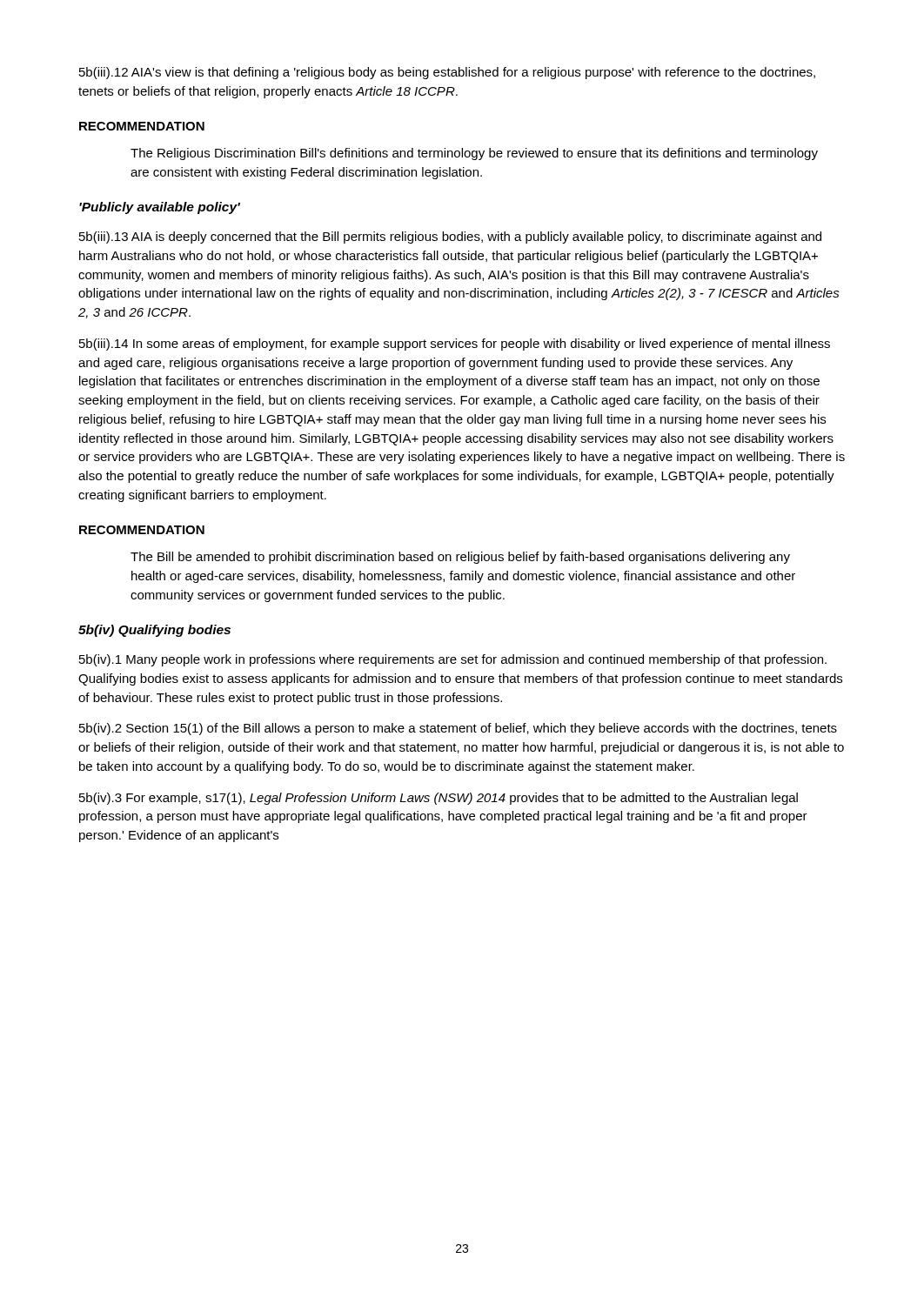The width and height of the screenshot is (924, 1305).
Task: Where is the passage that starts "5b(iv).3 For example, s17(1), Legal"?
Action: point(443,816)
